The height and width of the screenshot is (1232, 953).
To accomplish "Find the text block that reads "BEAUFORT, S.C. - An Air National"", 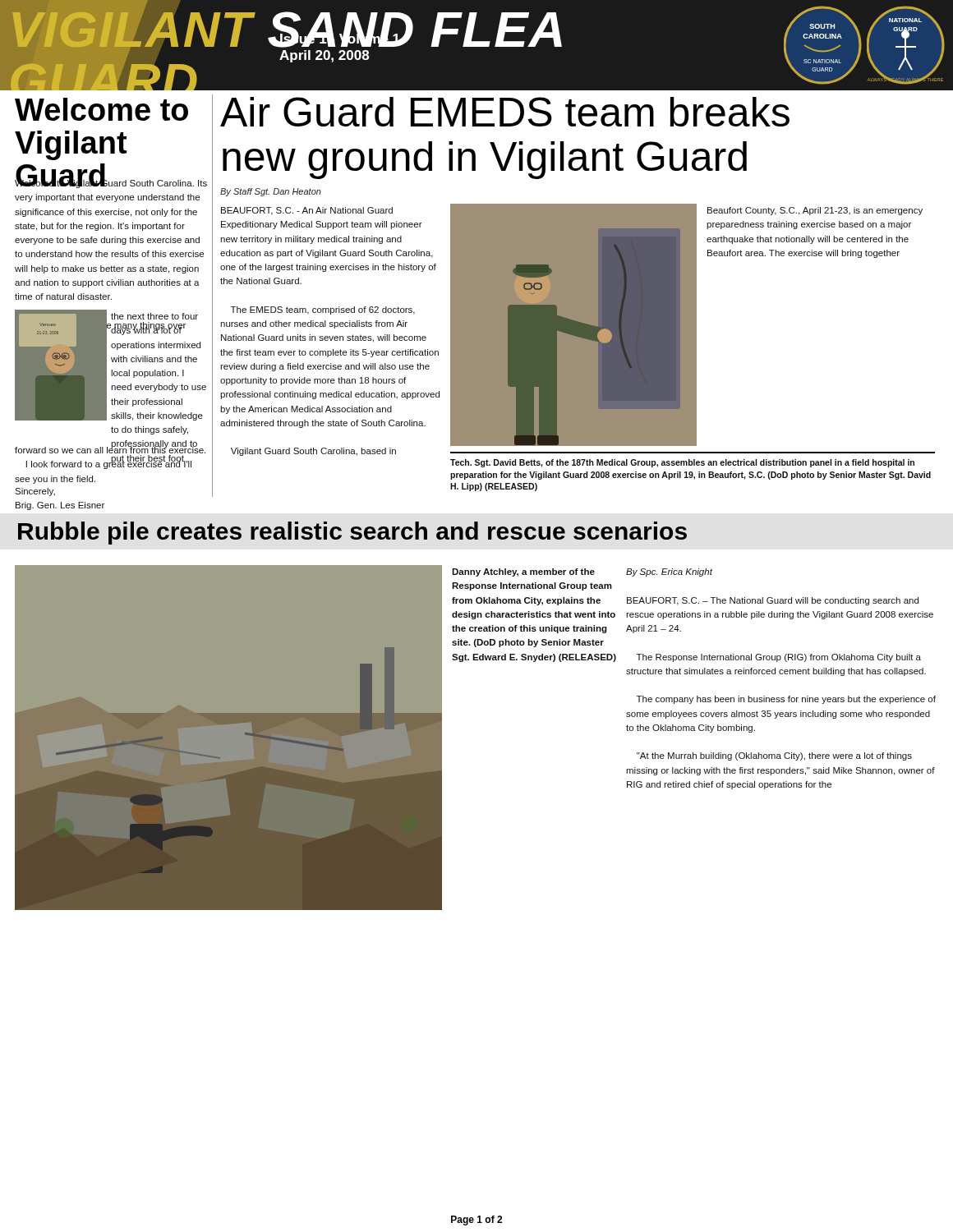I will pyautogui.click(x=330, y=331).
